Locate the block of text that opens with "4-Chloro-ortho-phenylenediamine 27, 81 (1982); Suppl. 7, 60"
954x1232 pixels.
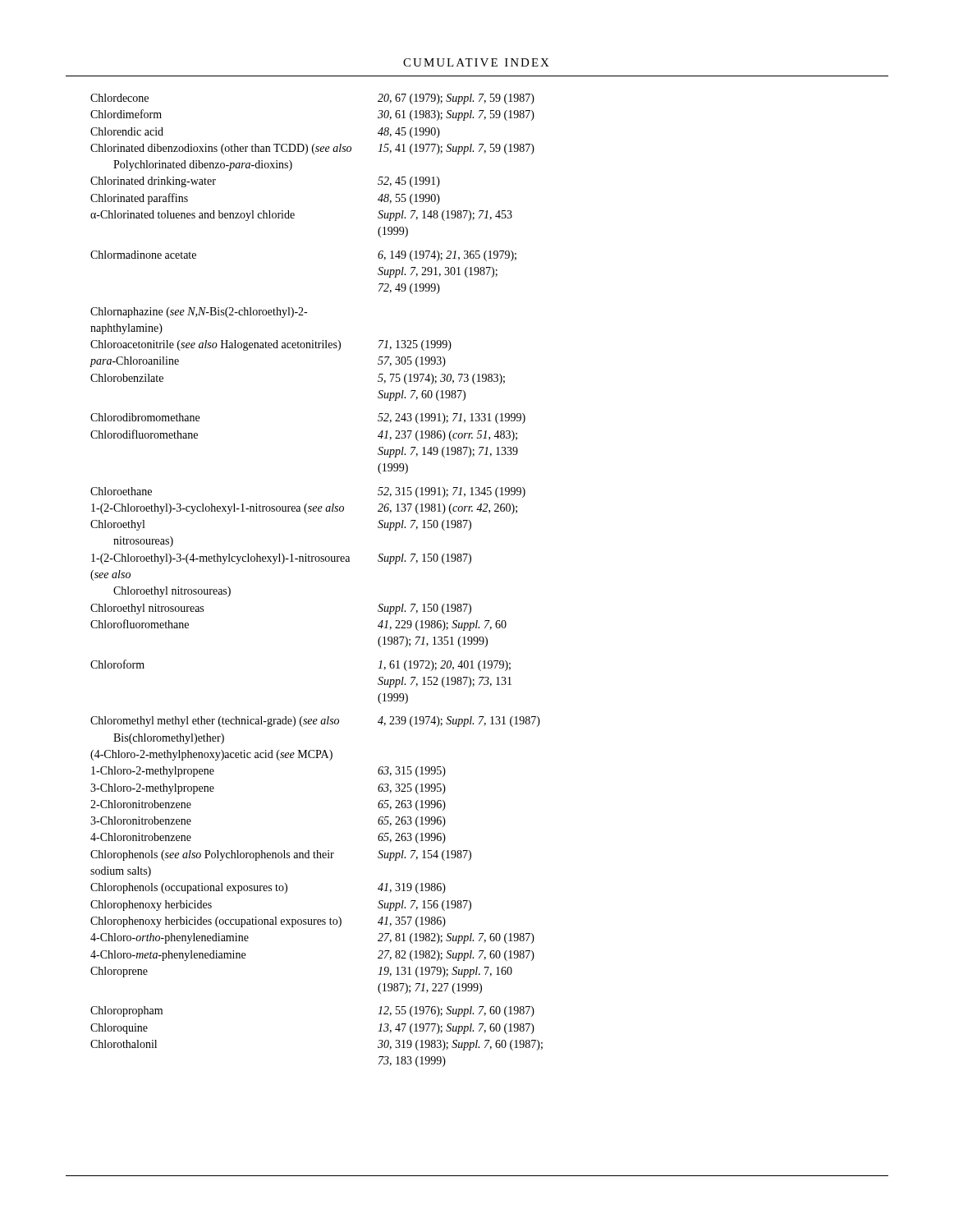tap(477, 938)
